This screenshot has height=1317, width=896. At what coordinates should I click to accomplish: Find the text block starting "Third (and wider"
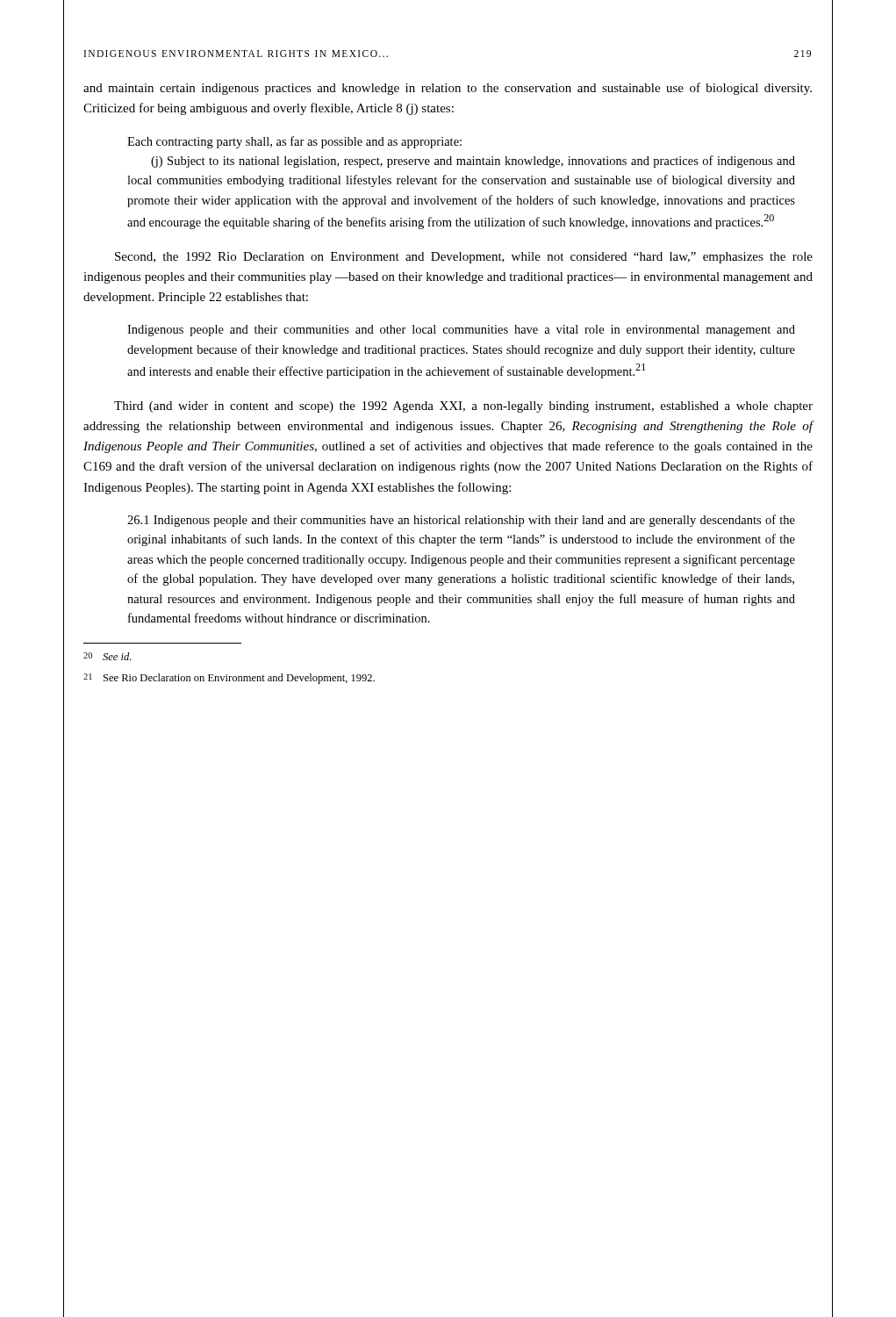pyautogui.click(x=448, y=446)
